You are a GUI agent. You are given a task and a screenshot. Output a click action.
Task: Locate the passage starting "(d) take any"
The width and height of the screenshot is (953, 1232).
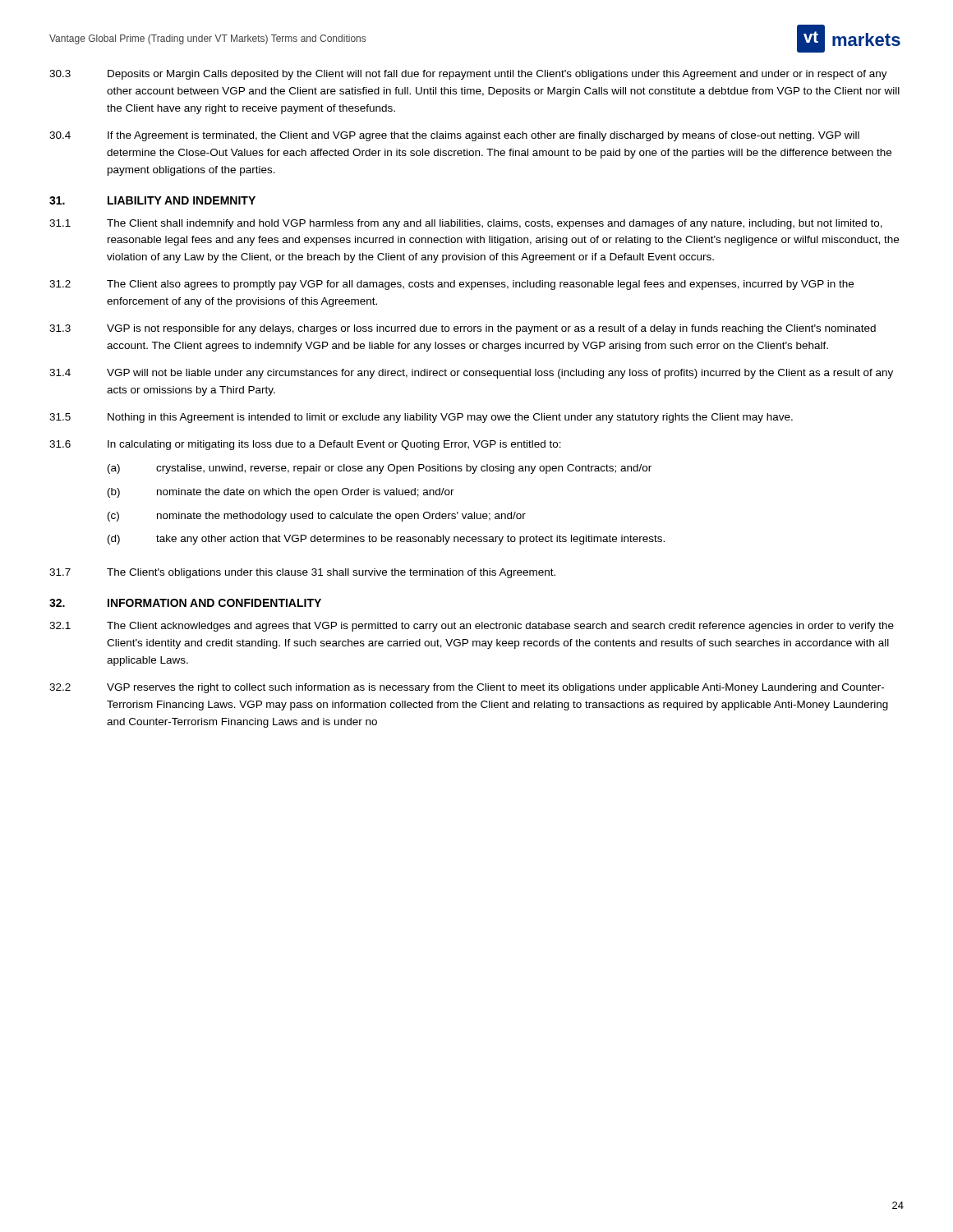click(x=505, y=540)
